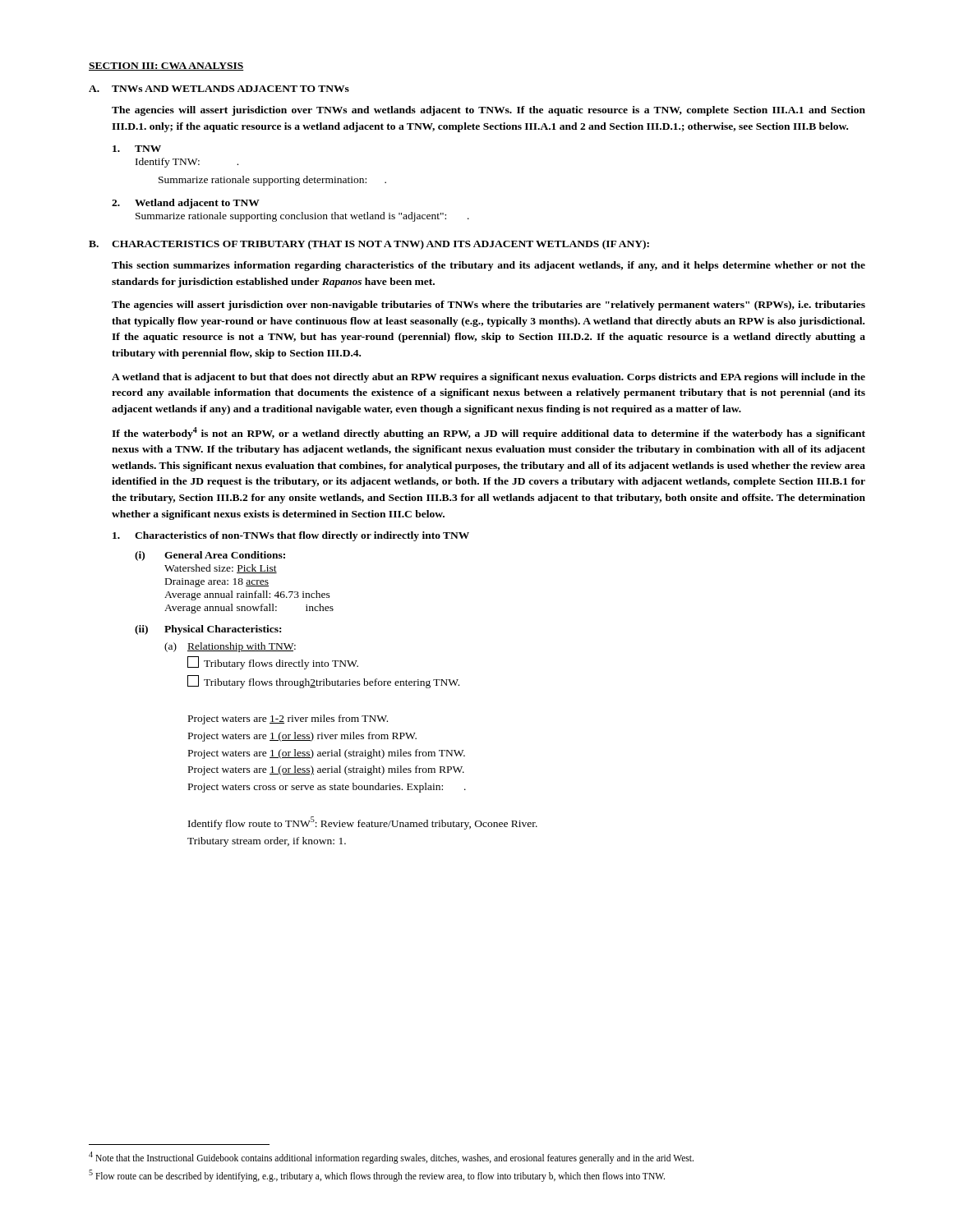This screenshot has width=954, height=1232.
Task: Locate the text "Summarize rationale supporting determination: ."
Action: click(272, 180)
